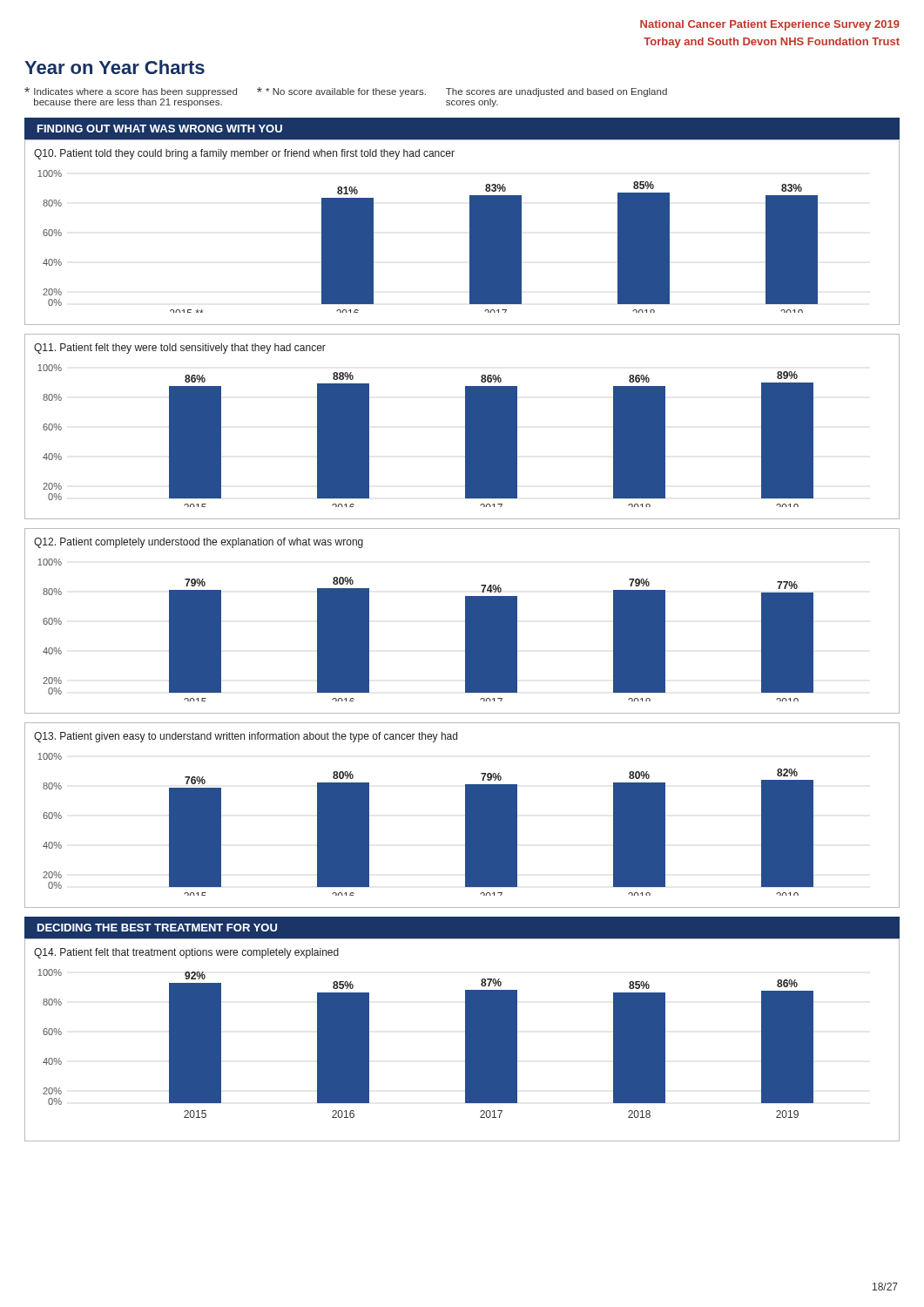Viewport: 924px width, 1307px height.
Task: Click on the block starting "Year on Year Charts"
Action: (x=115, y=68)
